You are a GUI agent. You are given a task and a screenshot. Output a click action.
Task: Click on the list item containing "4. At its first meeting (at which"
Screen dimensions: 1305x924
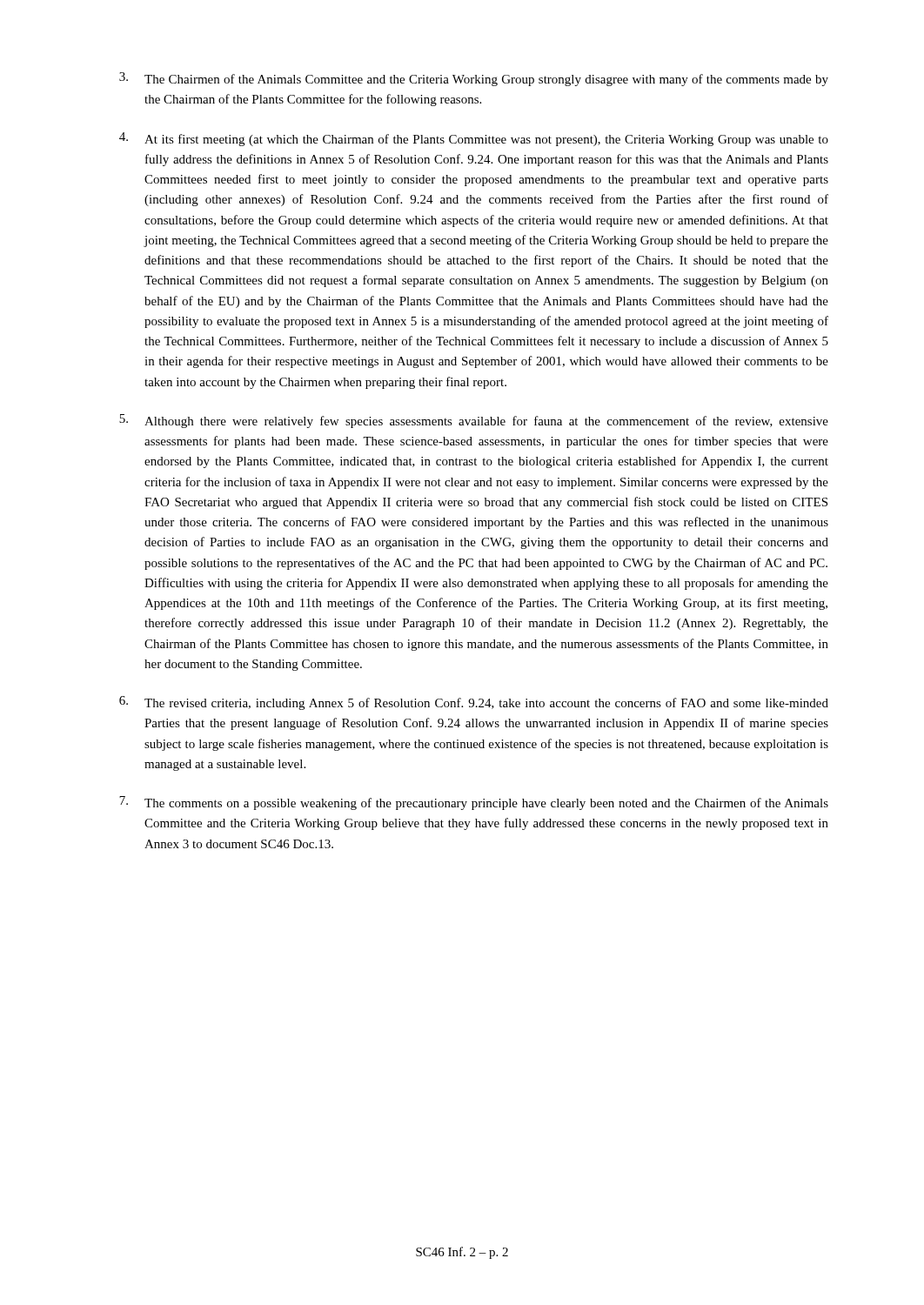point(462,261)
